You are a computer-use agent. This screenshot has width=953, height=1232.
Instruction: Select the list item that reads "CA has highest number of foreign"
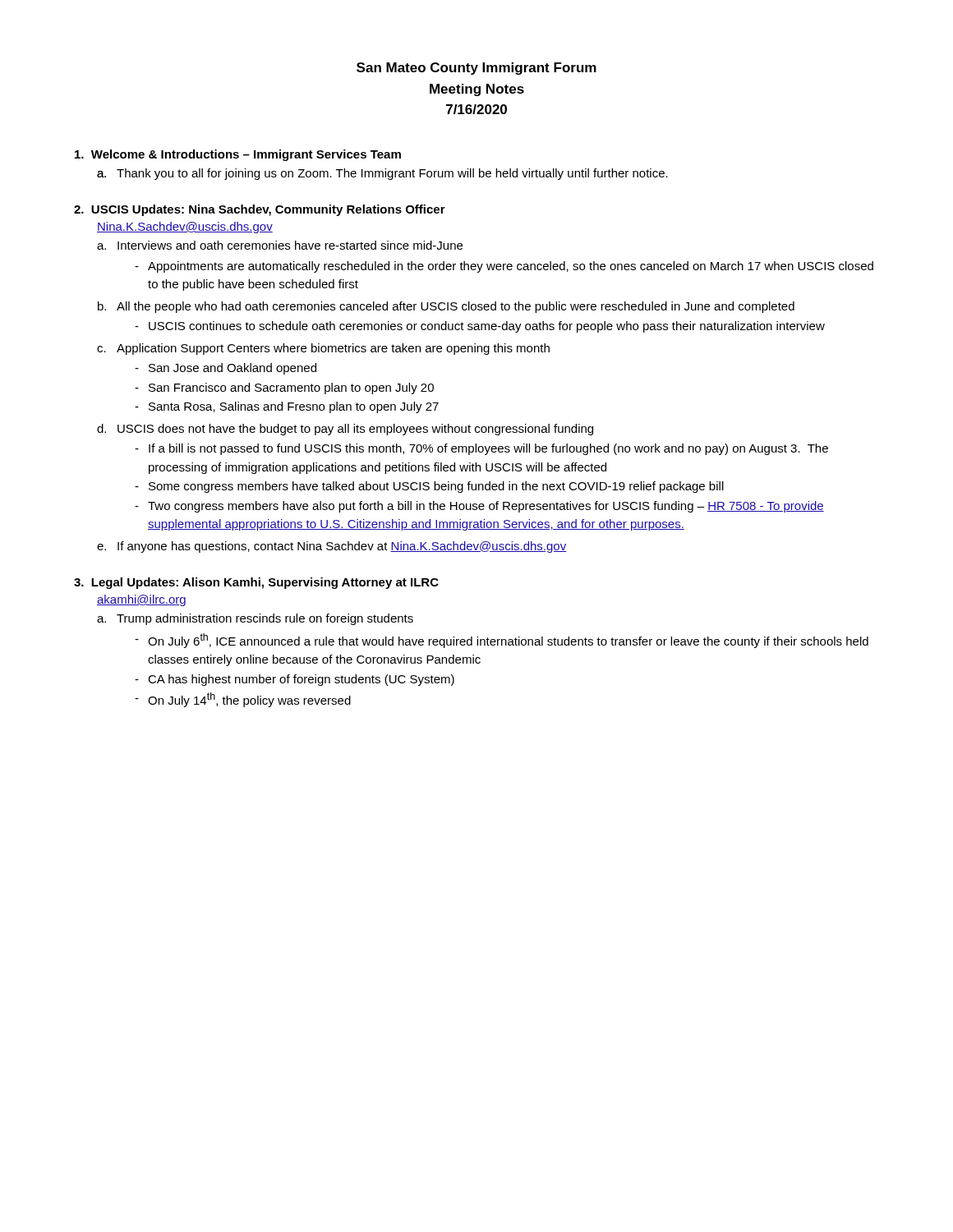click(301, 678)
